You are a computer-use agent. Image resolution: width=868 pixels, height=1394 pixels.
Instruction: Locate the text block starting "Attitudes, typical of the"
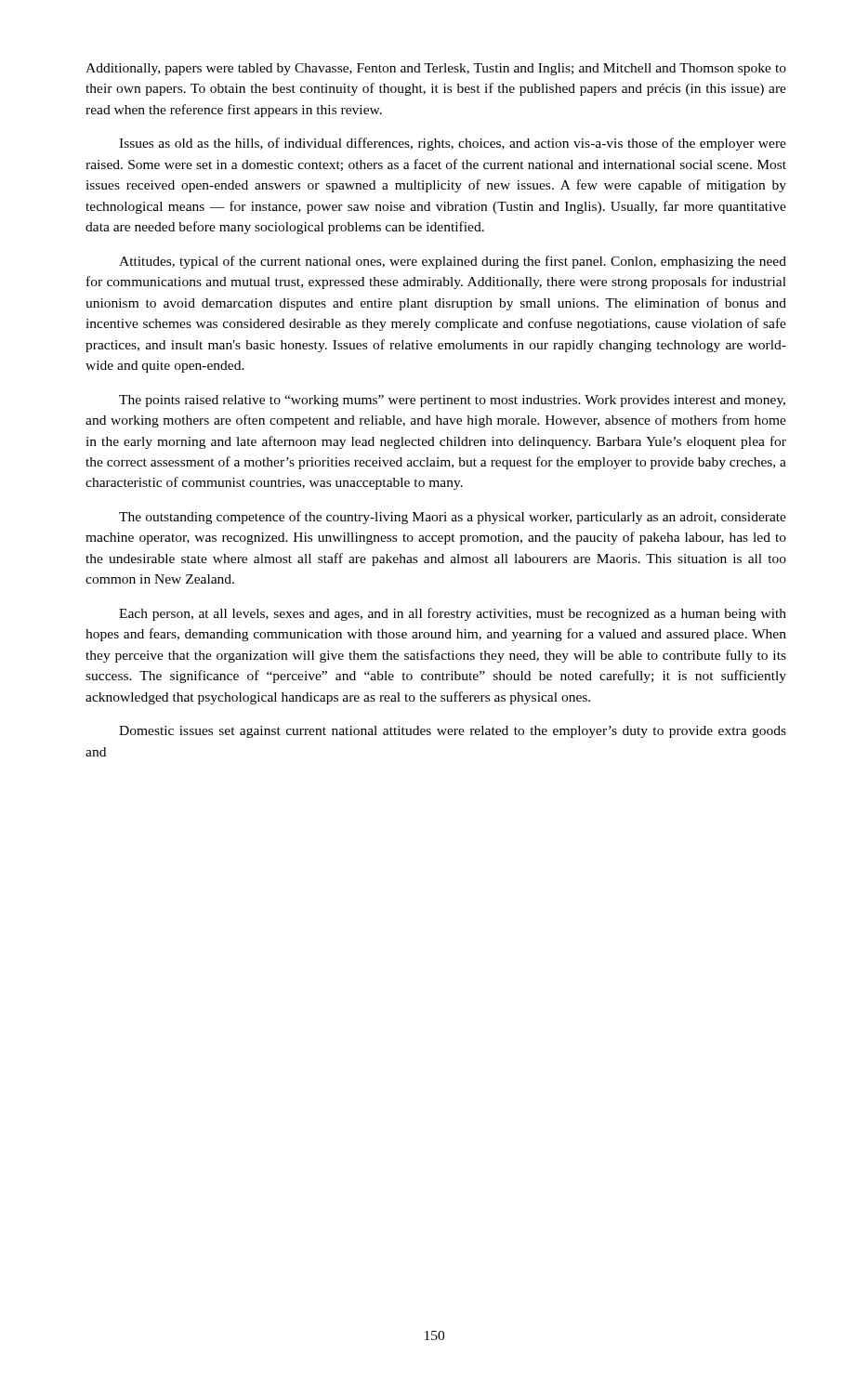436,313
